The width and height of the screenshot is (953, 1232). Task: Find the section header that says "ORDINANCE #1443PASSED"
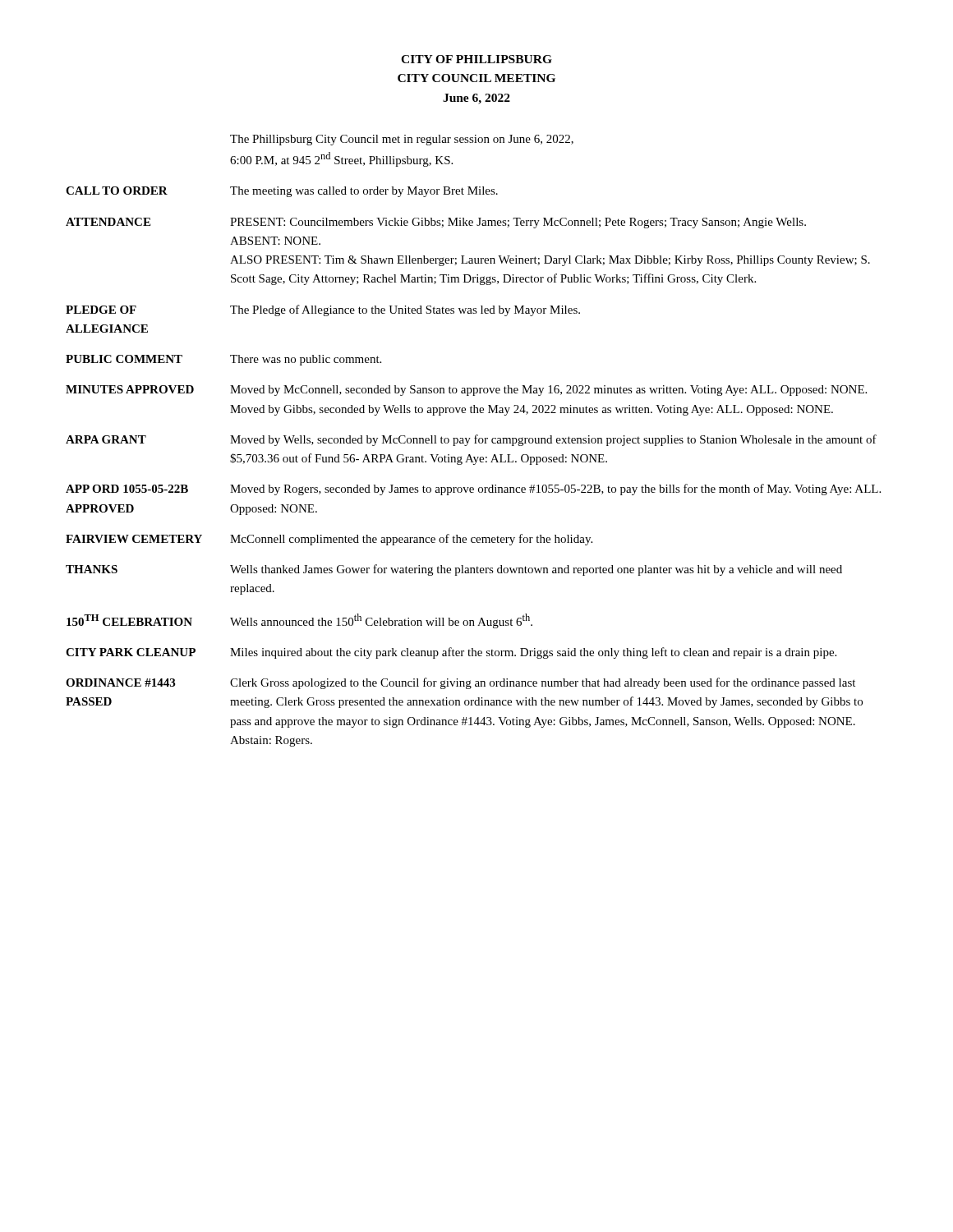[x=121, y=692]
